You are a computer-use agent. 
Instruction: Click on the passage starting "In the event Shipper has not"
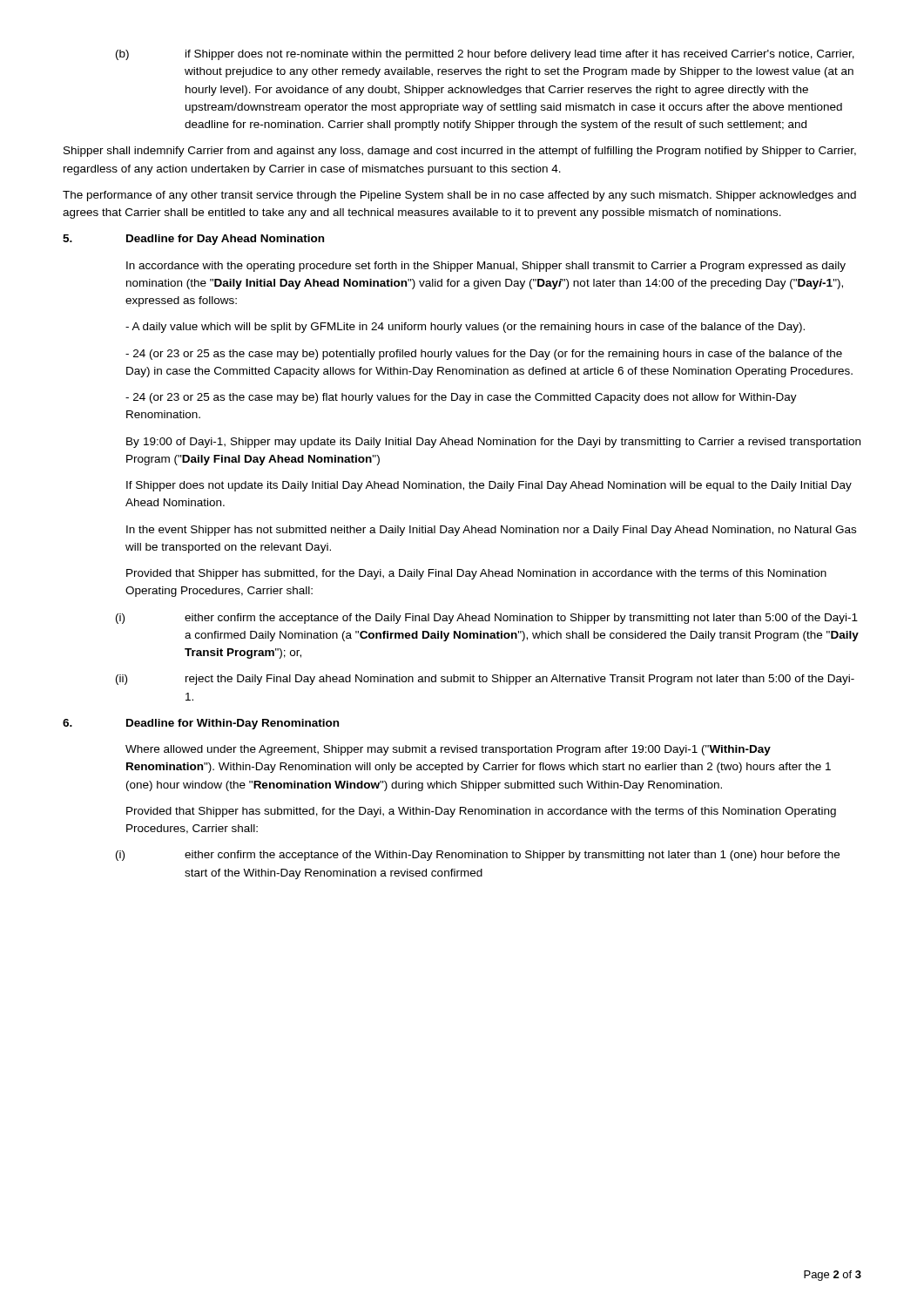pyautogui.click(x=491, y=538)
